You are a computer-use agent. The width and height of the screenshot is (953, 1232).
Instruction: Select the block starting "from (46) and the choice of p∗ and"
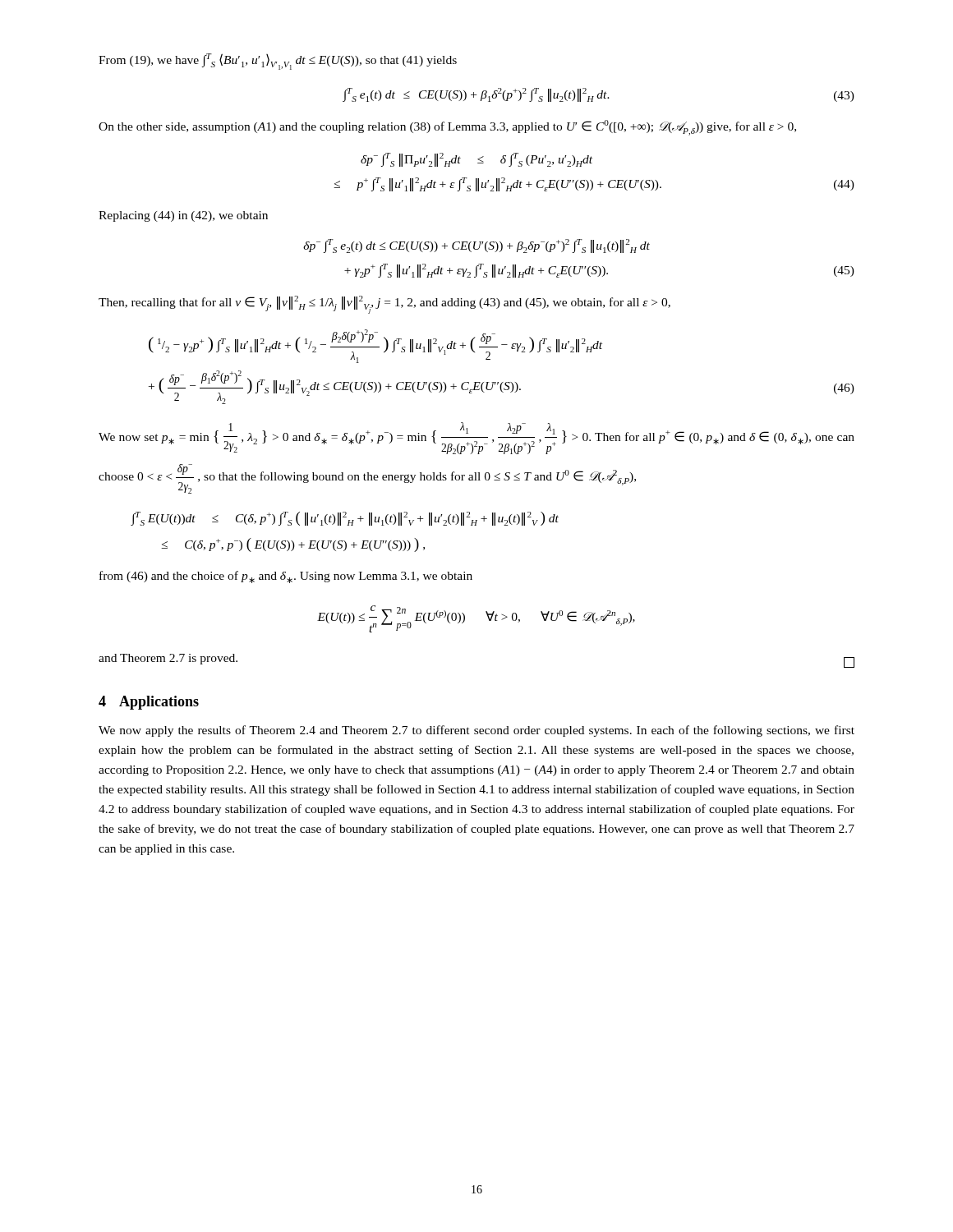286,576
